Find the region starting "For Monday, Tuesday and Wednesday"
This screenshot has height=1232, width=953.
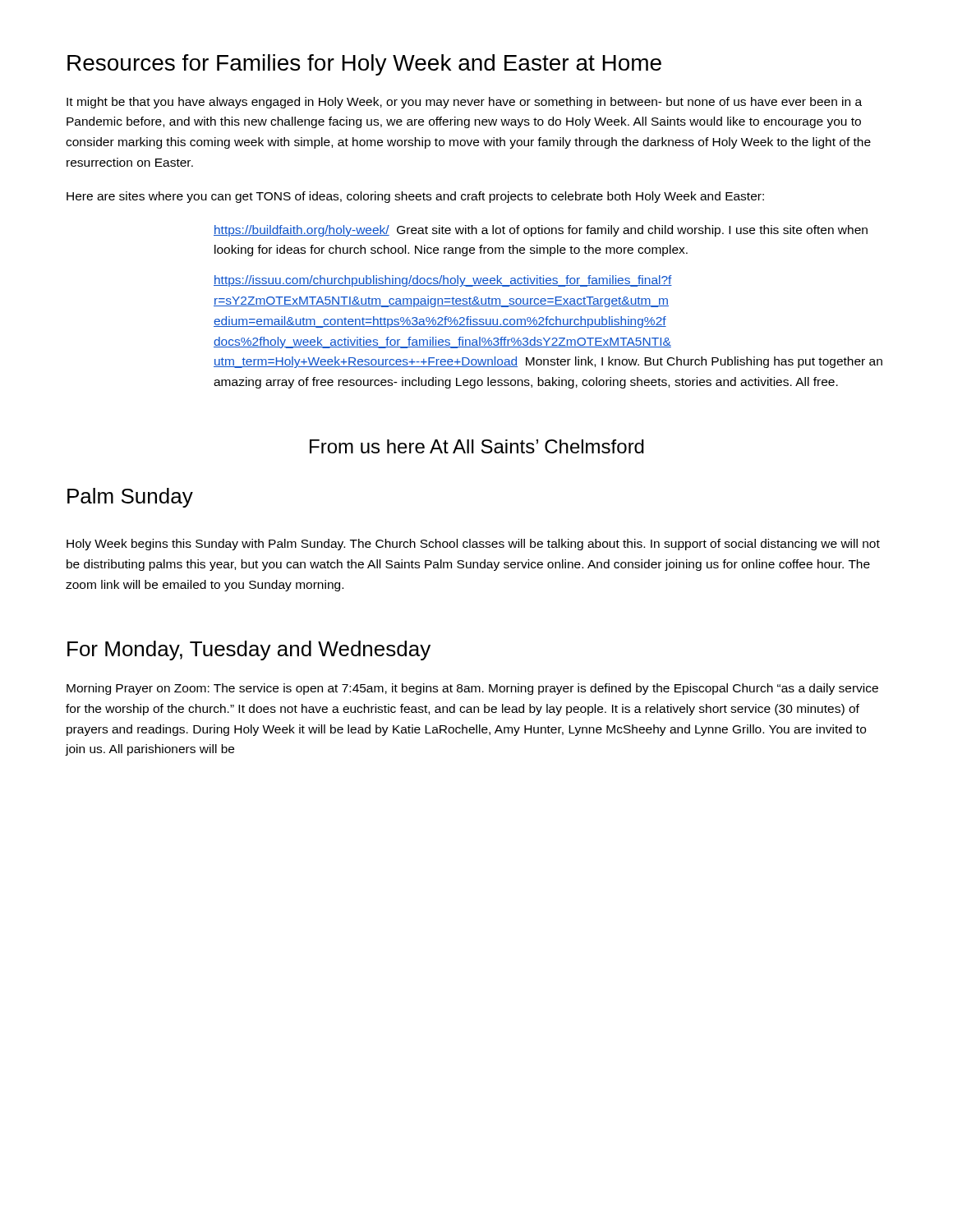[249, 650]
